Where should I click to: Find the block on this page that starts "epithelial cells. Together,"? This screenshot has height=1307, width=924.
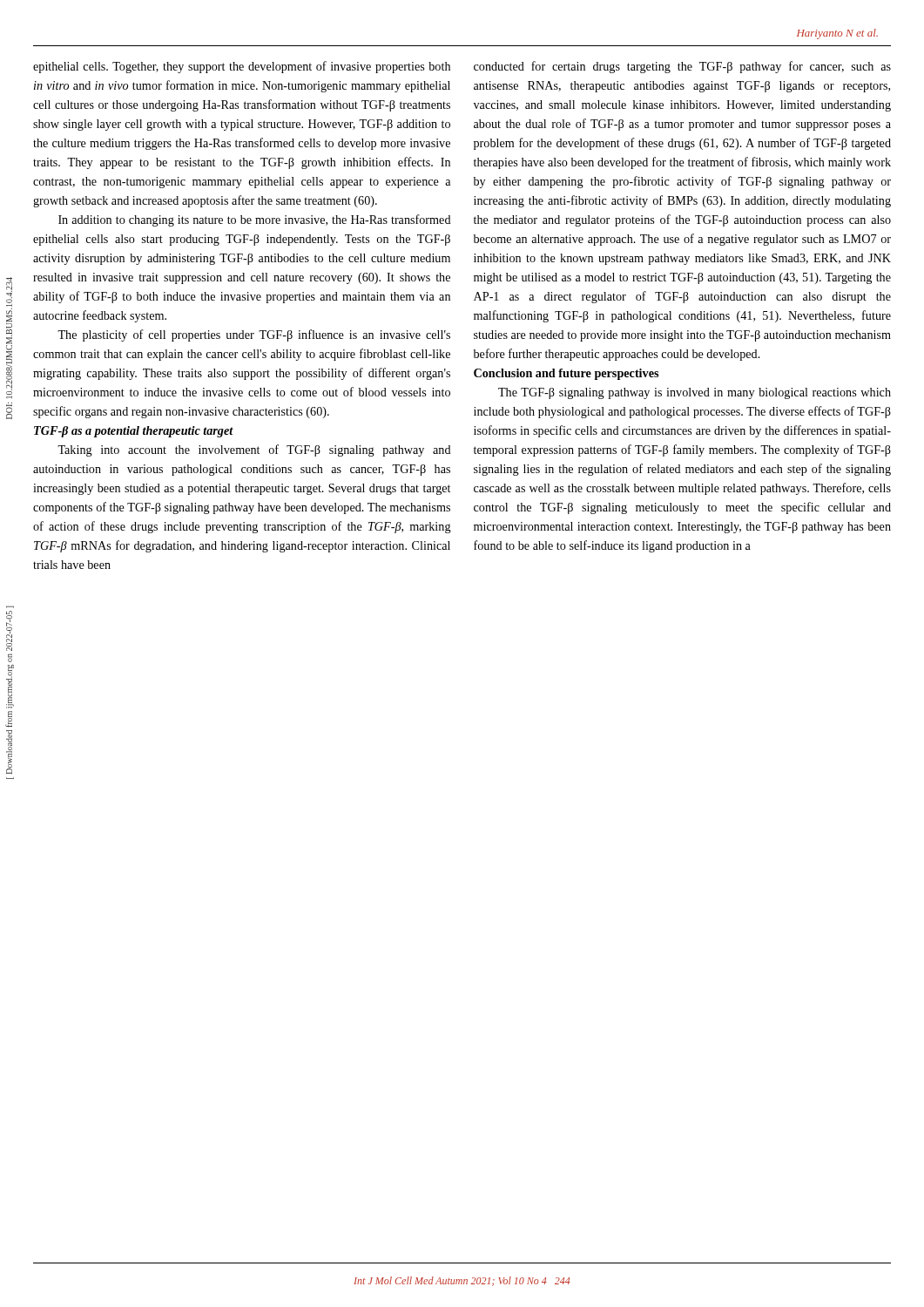(x=242, y=133)
